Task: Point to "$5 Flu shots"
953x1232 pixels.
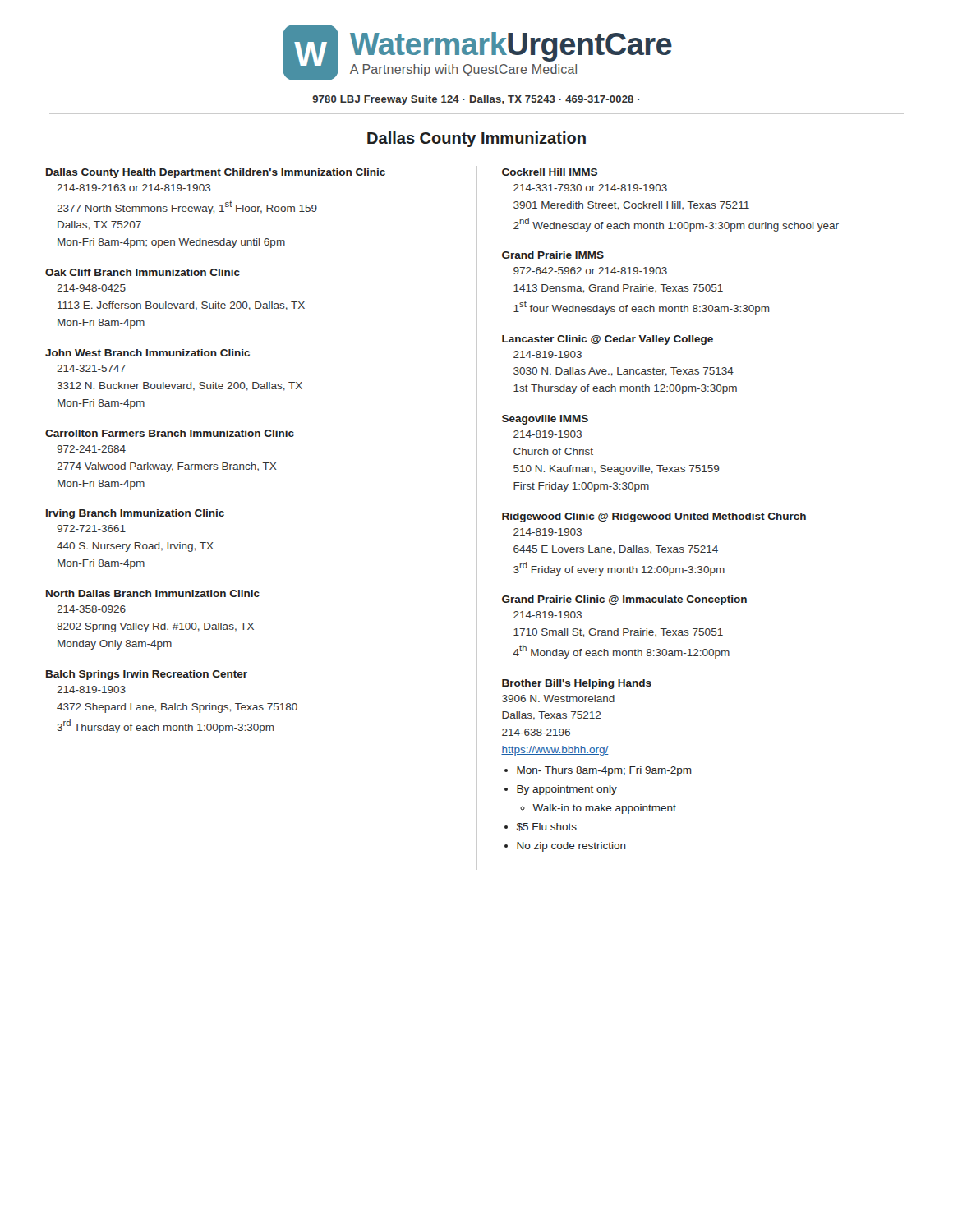Action: coord(547,827)
